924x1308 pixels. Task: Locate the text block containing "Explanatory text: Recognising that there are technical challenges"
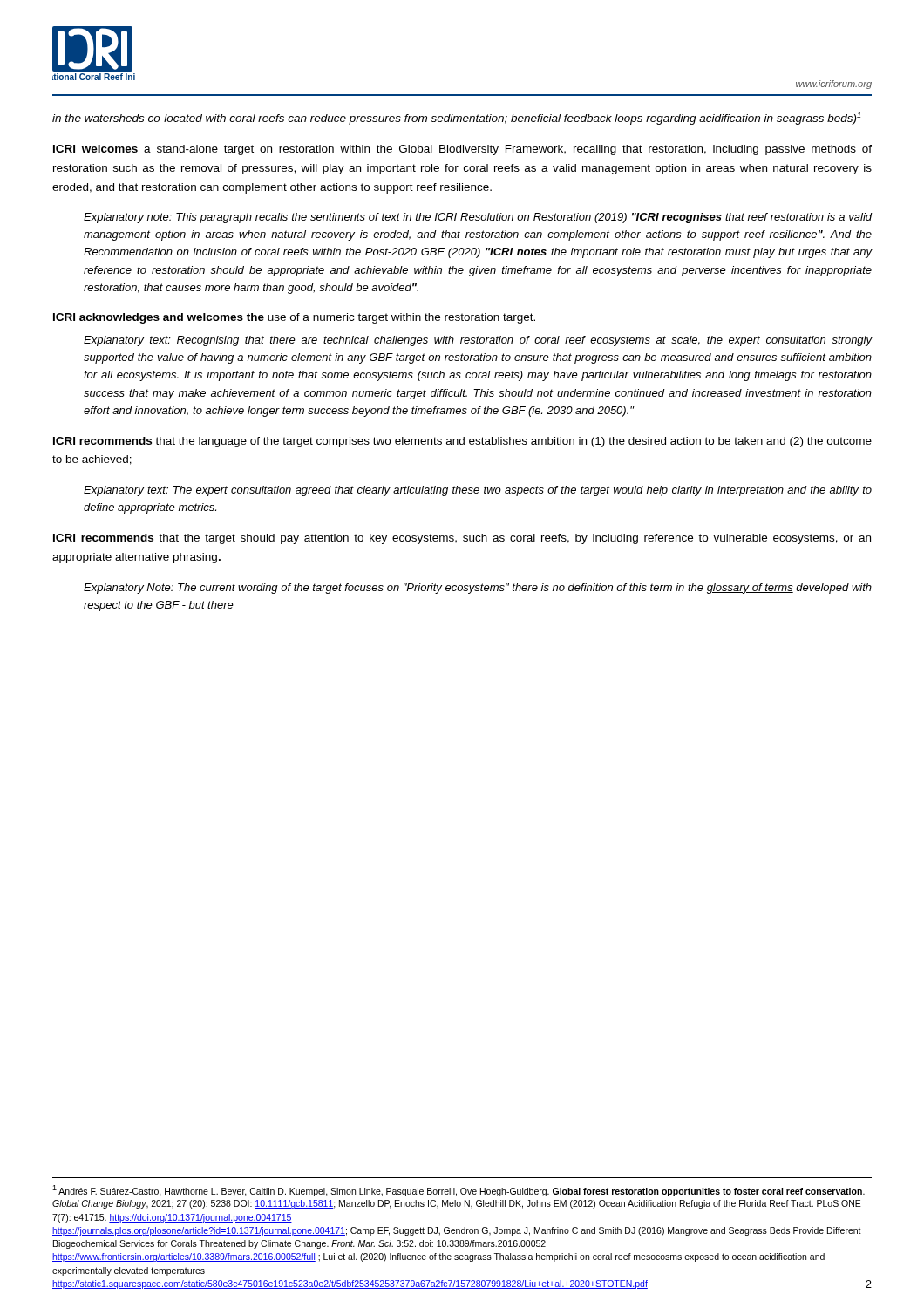click(478, 375)
